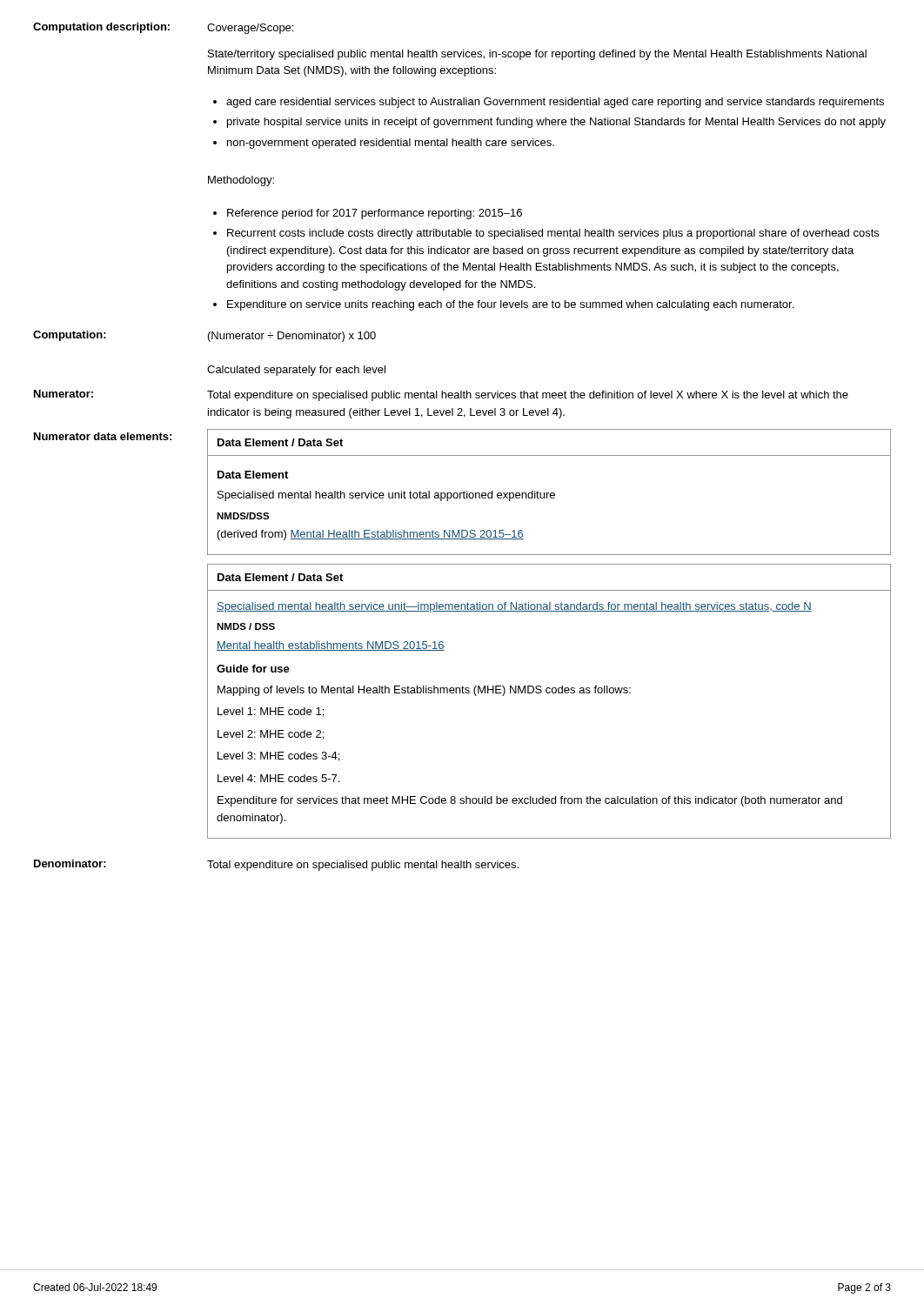Find the list item that says "Recurrent costs include costs directly"

[553, 258]
